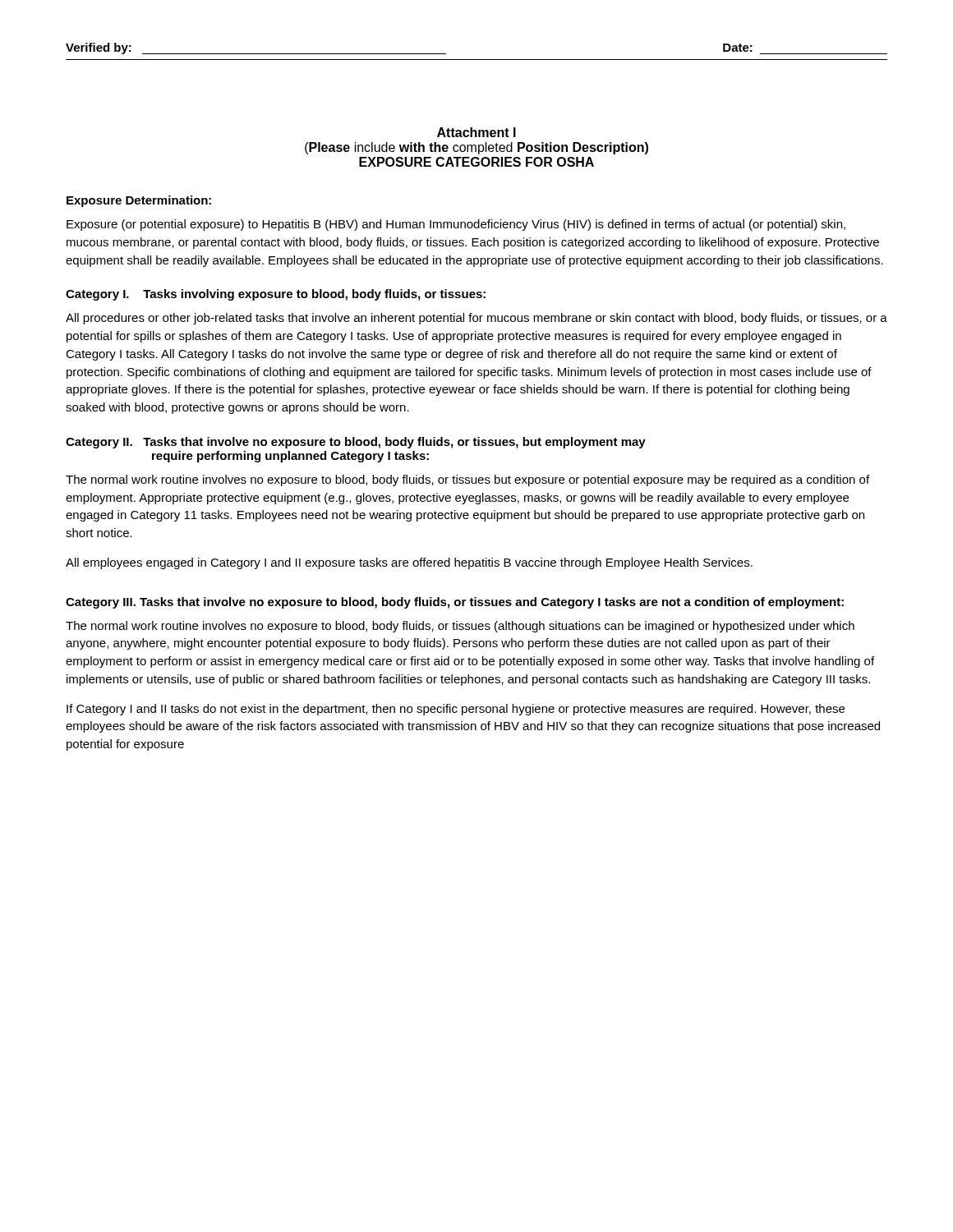Screen dimensions: 1232x953
Task: Navigate to the passage starting "All procedures or"
Action: 476,362
